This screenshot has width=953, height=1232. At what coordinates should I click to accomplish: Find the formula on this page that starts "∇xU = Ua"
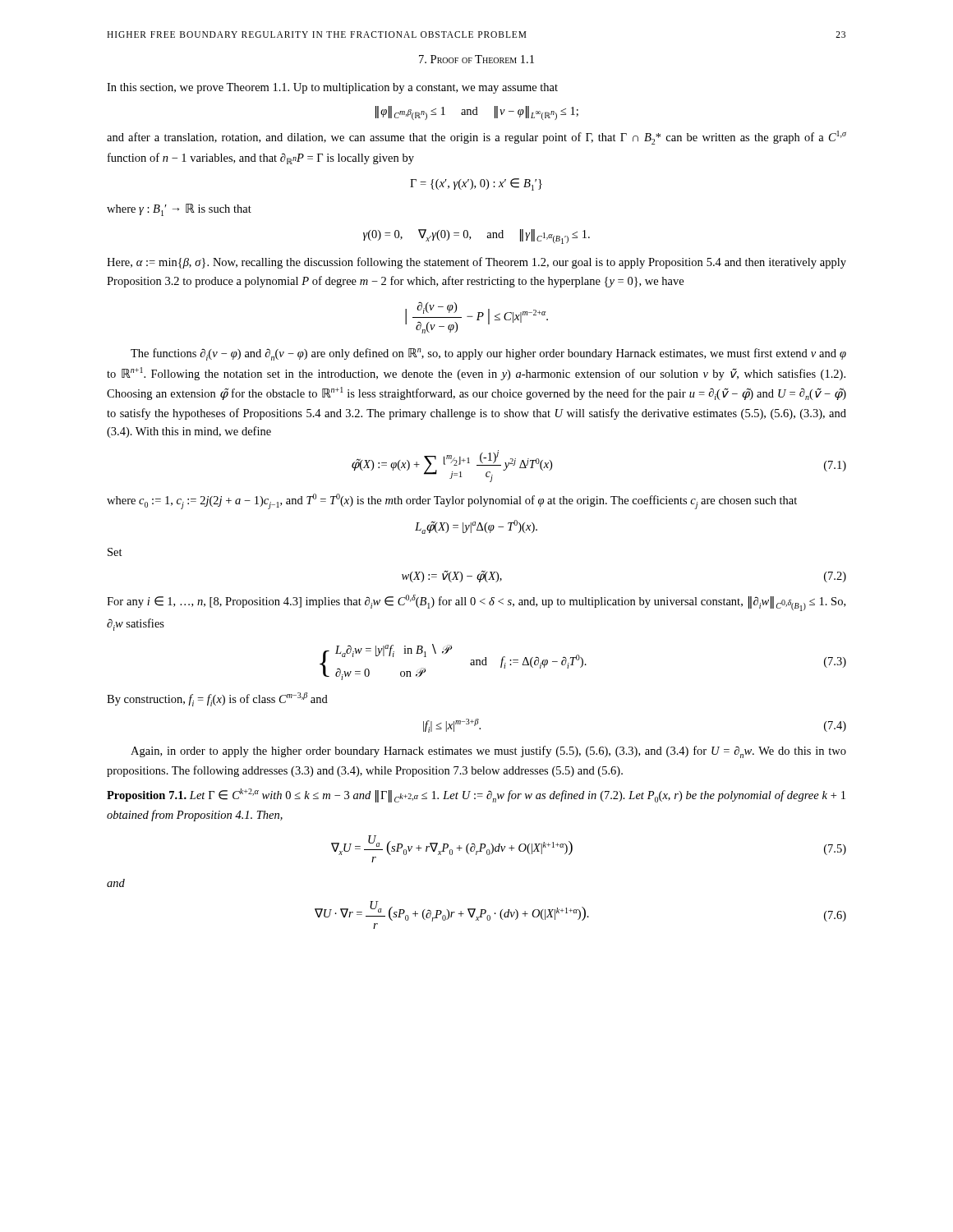click(x=476, y=849)
